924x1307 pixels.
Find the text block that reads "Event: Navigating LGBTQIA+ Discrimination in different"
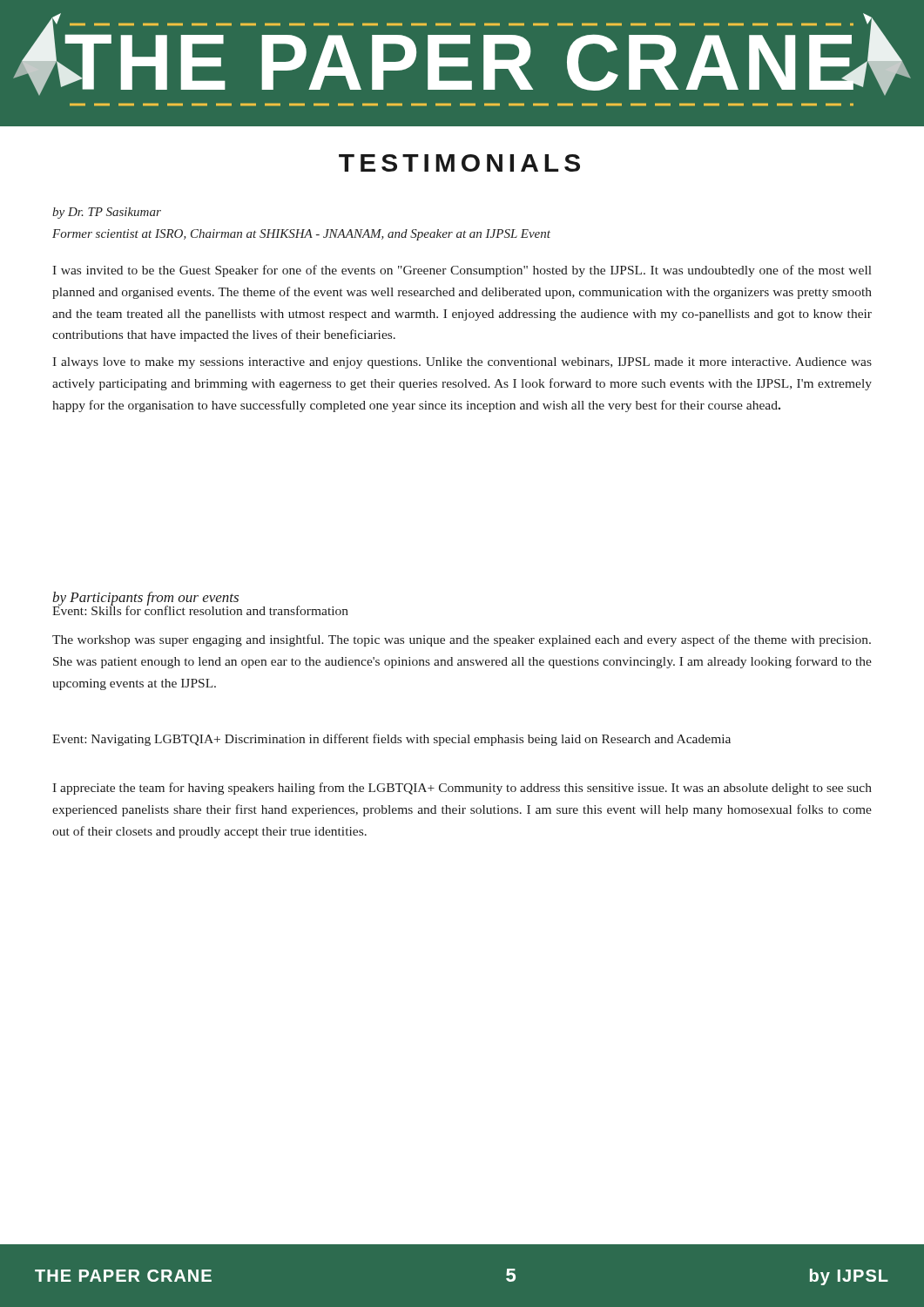click(x=462, y=739)
